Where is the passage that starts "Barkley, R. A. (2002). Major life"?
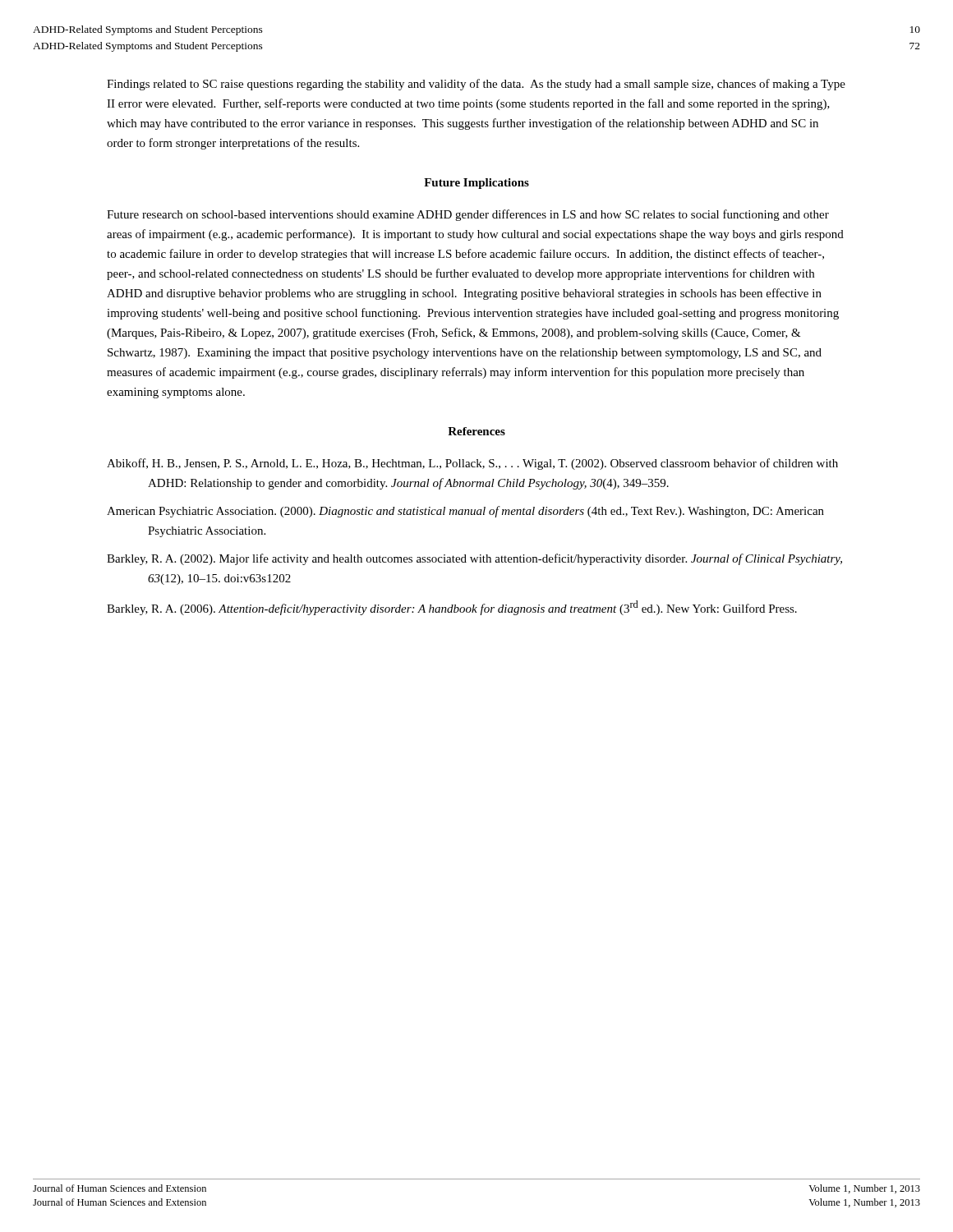 [475, 568]
